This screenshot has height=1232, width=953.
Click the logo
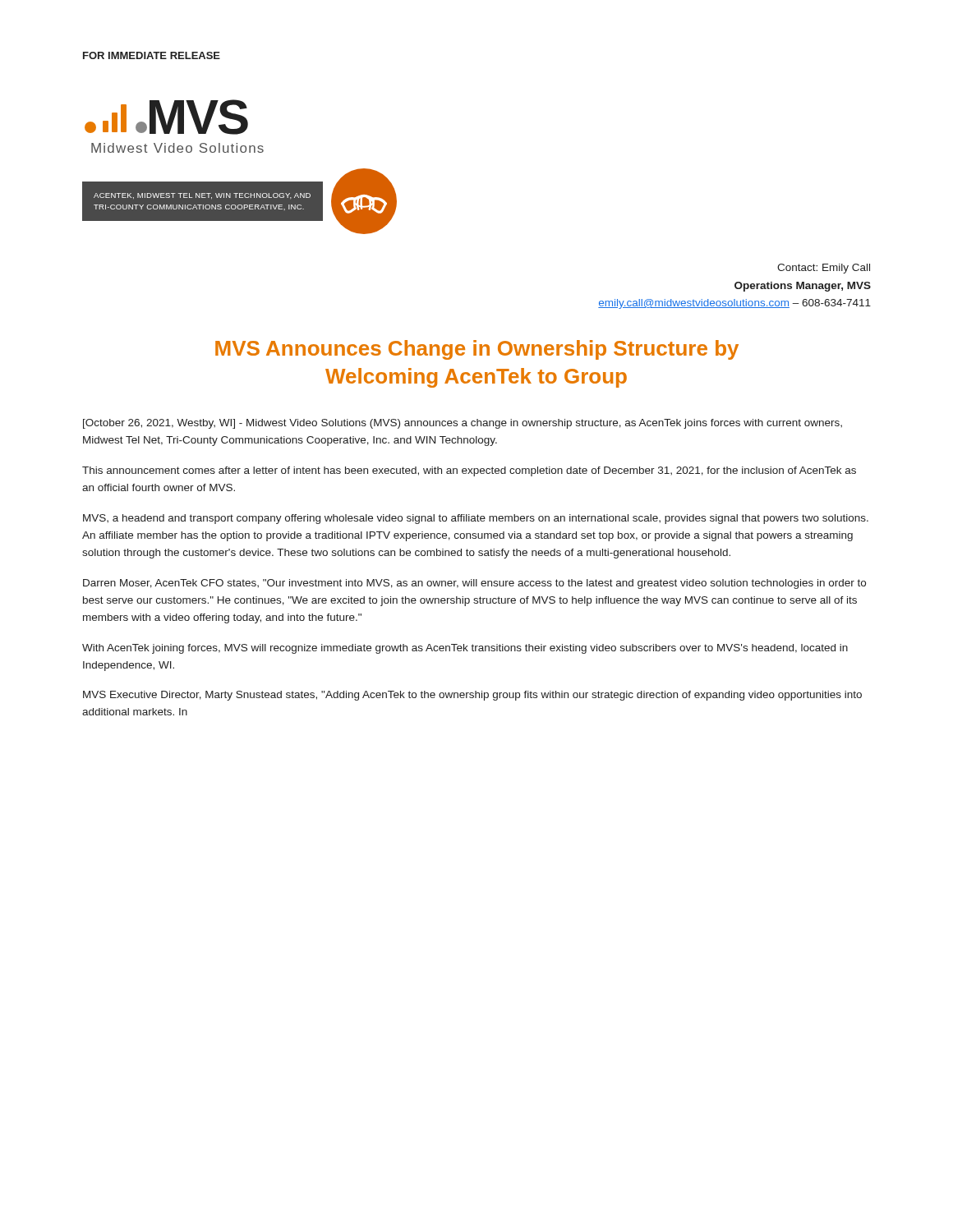(x=476, y=160)
